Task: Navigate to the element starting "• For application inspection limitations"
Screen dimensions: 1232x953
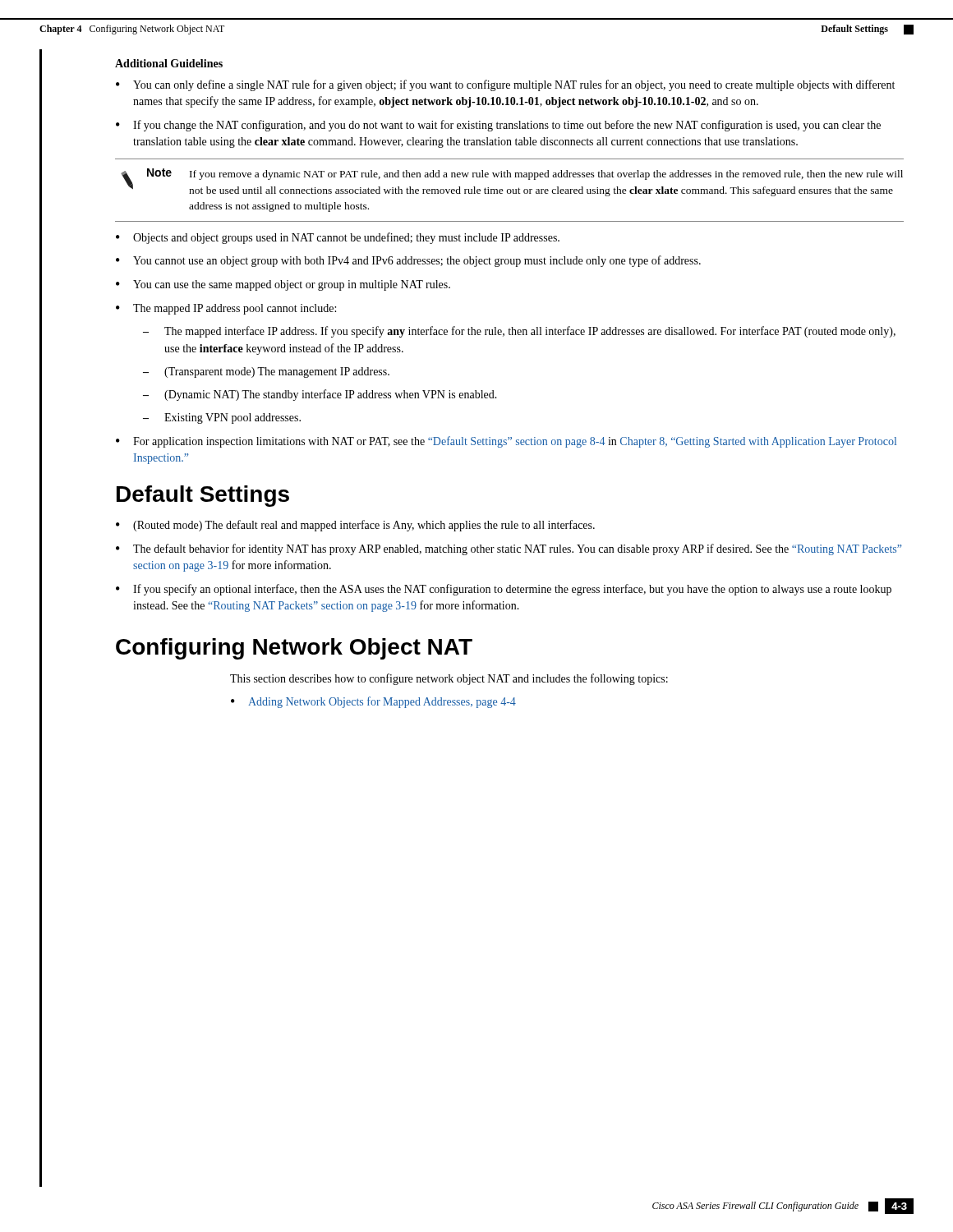Action: click(509, 450)
